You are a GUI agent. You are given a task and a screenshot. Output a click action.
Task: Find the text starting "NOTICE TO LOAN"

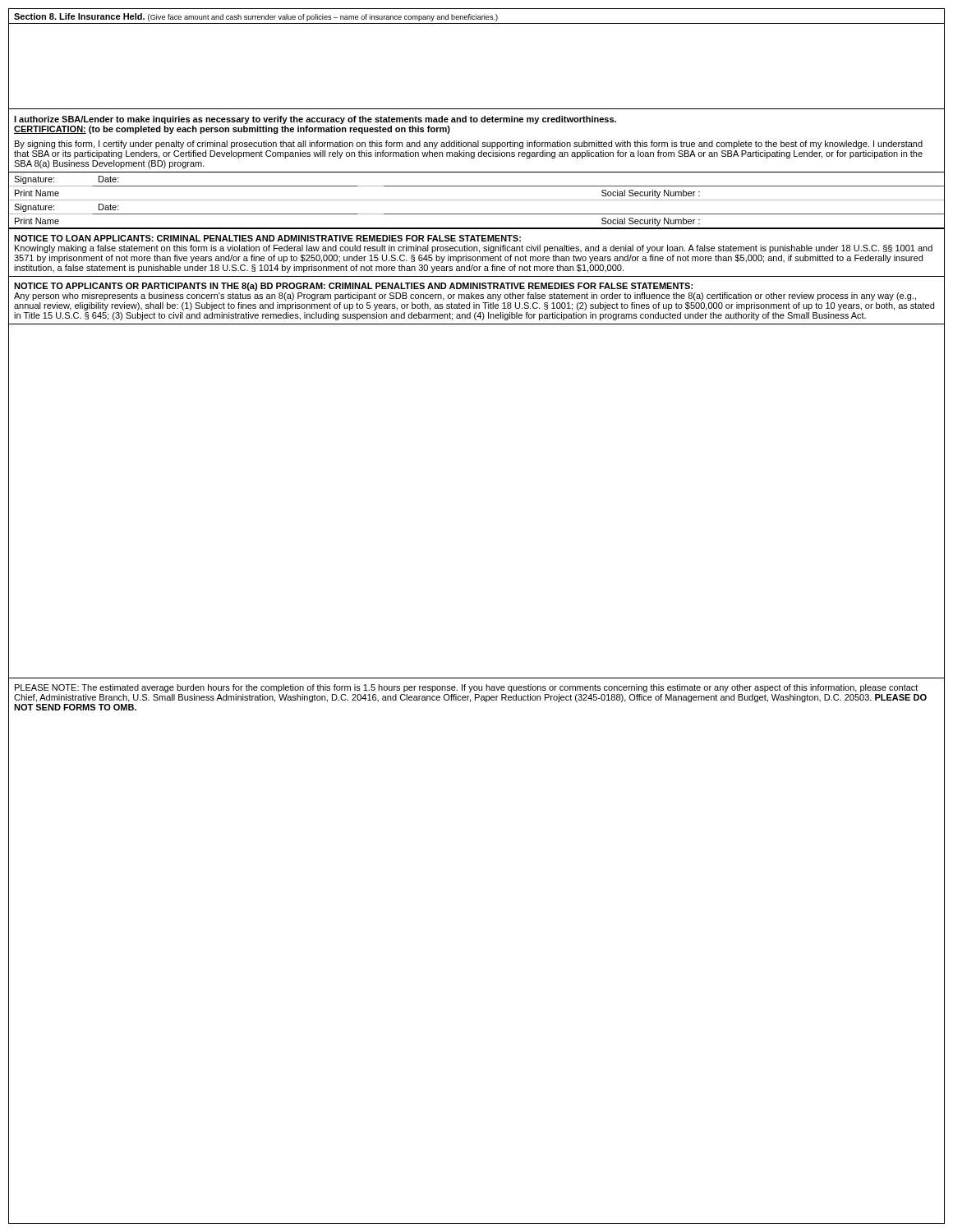[x=473, y=253]
